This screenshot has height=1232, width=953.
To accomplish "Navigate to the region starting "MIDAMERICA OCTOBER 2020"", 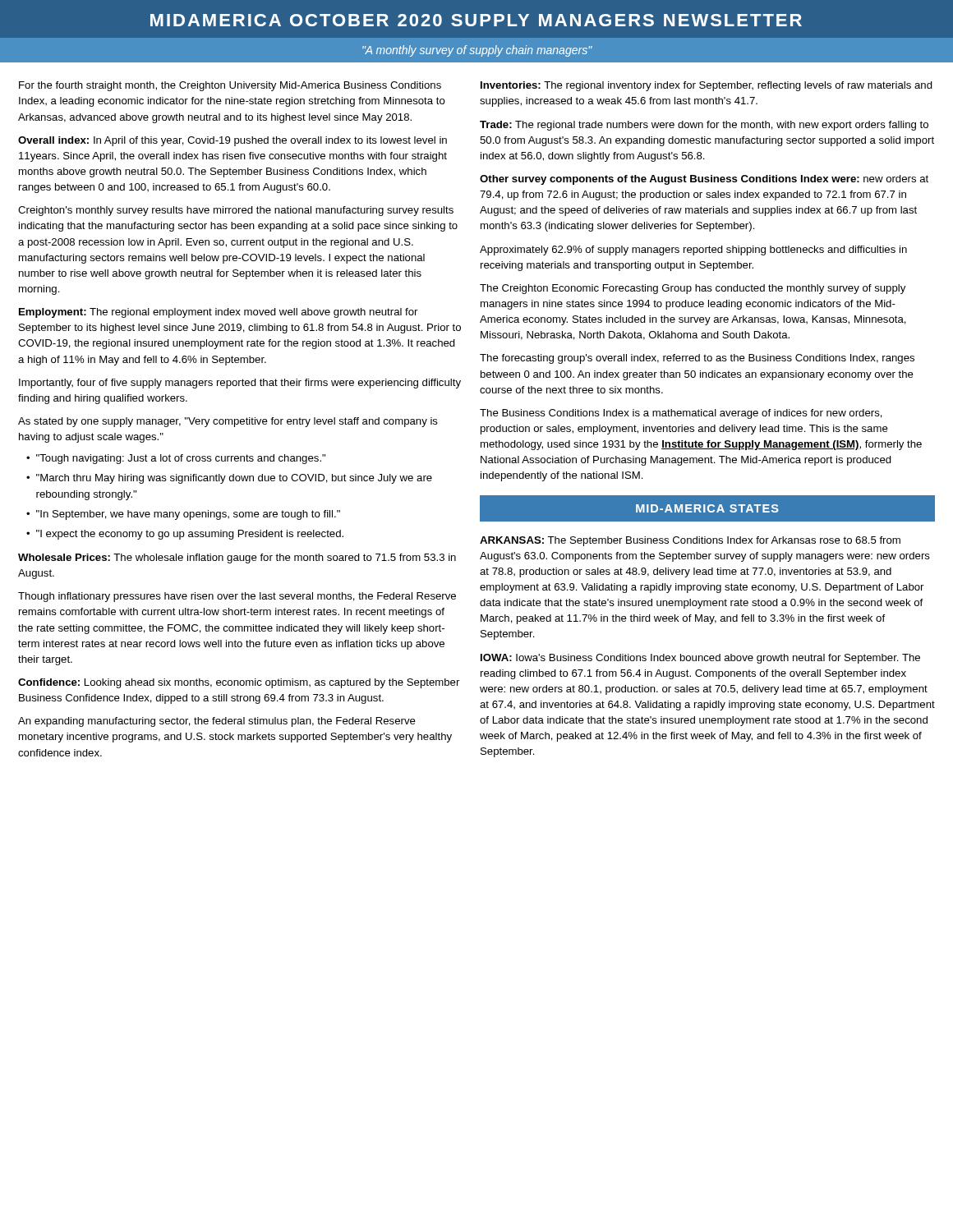I will click(476, 21).
